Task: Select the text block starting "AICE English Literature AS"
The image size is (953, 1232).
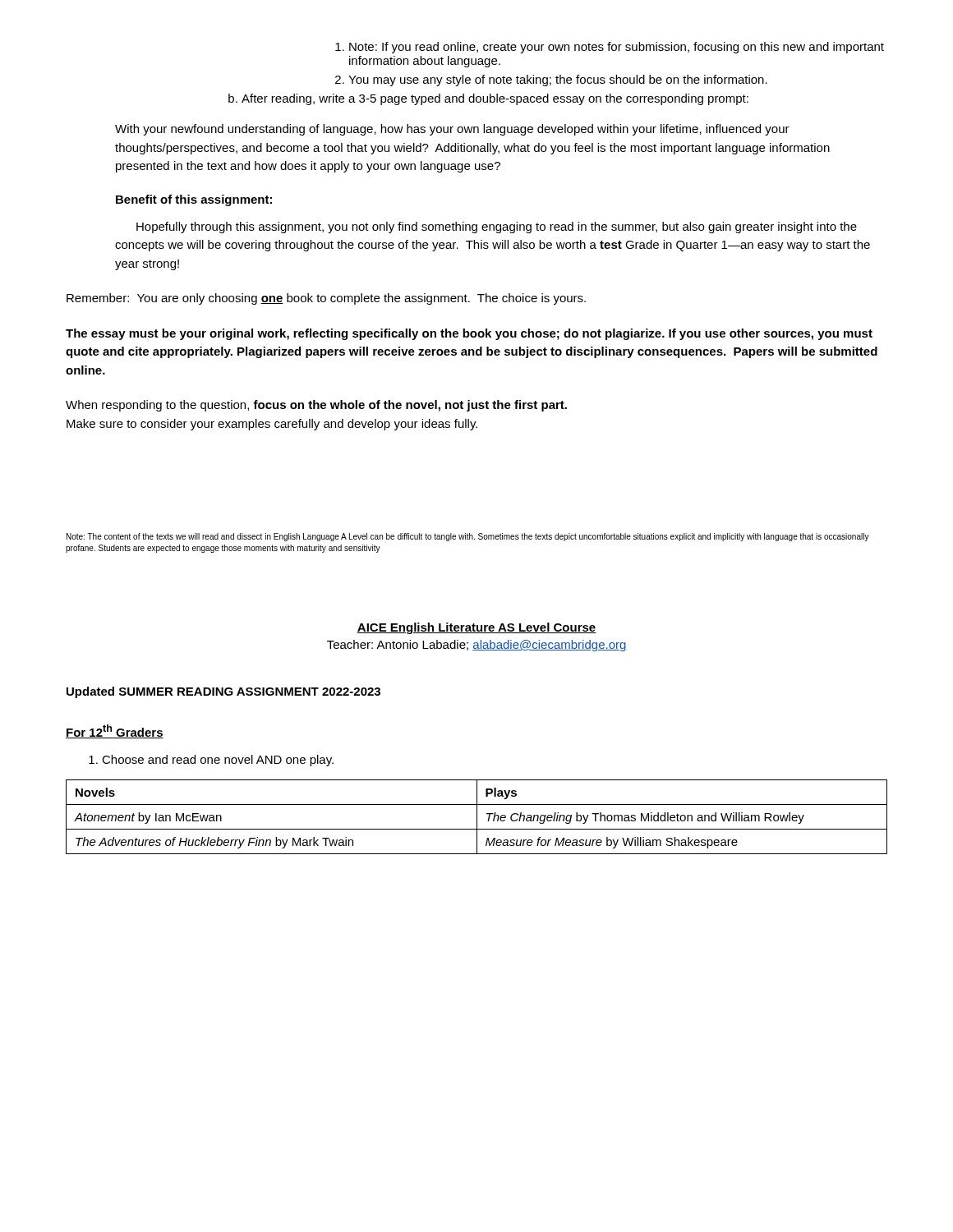Action: point(476,627)
